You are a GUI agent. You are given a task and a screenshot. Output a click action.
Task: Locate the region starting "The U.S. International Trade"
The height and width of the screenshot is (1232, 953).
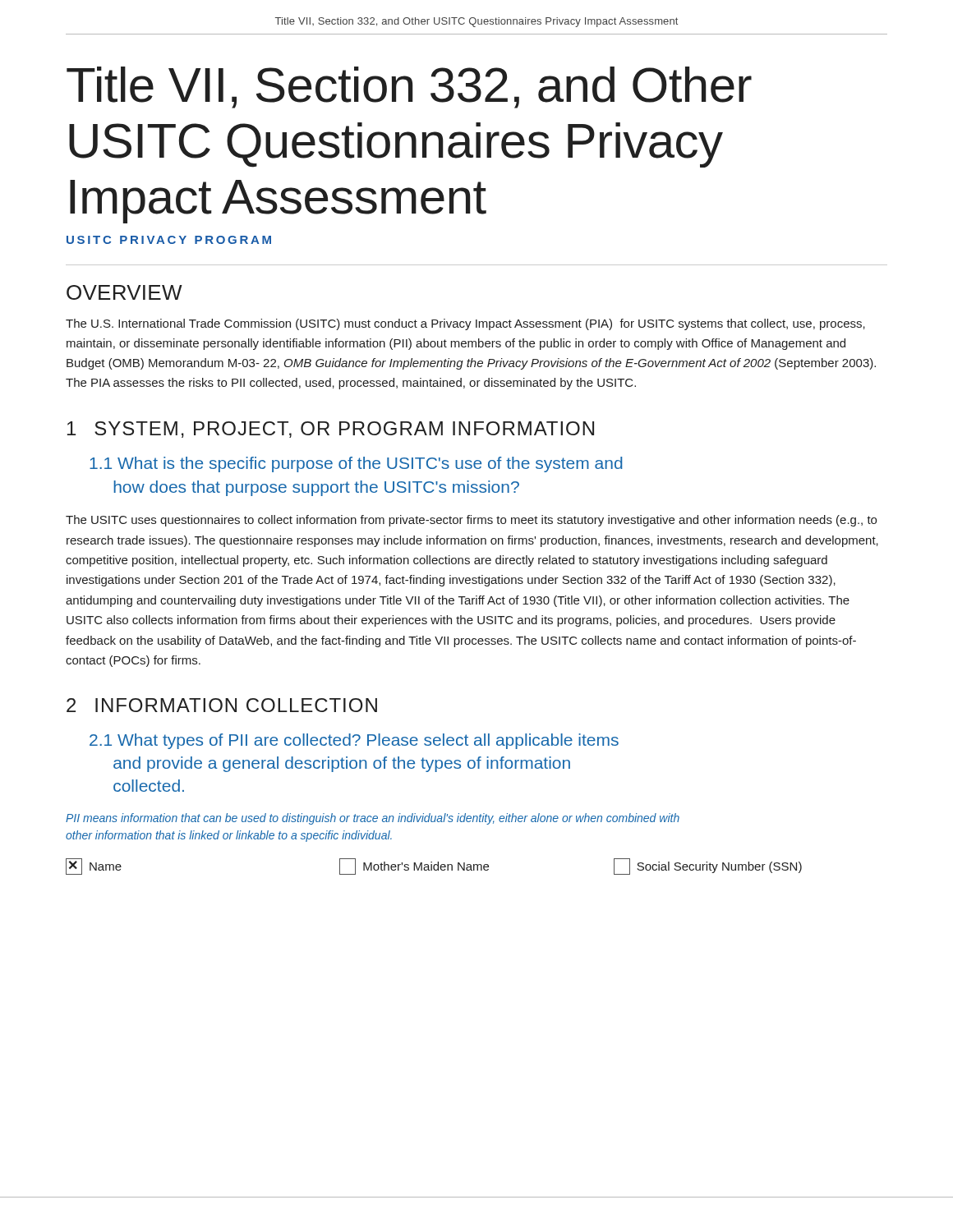click(471, 353)
